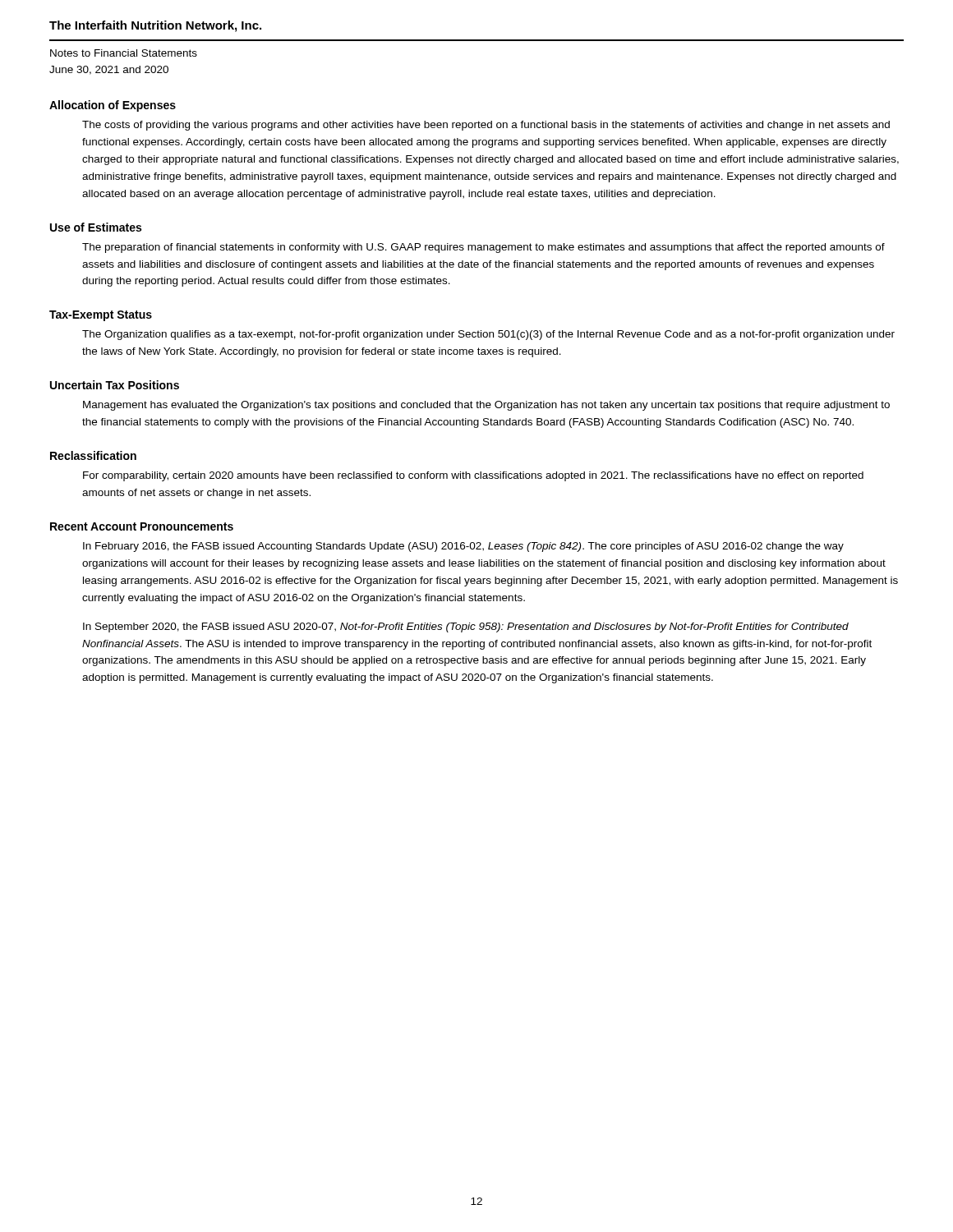Locate the section header that reads "Allocation of Expenses"
Screen dimensions: 1232x953
tap(476, 151)
